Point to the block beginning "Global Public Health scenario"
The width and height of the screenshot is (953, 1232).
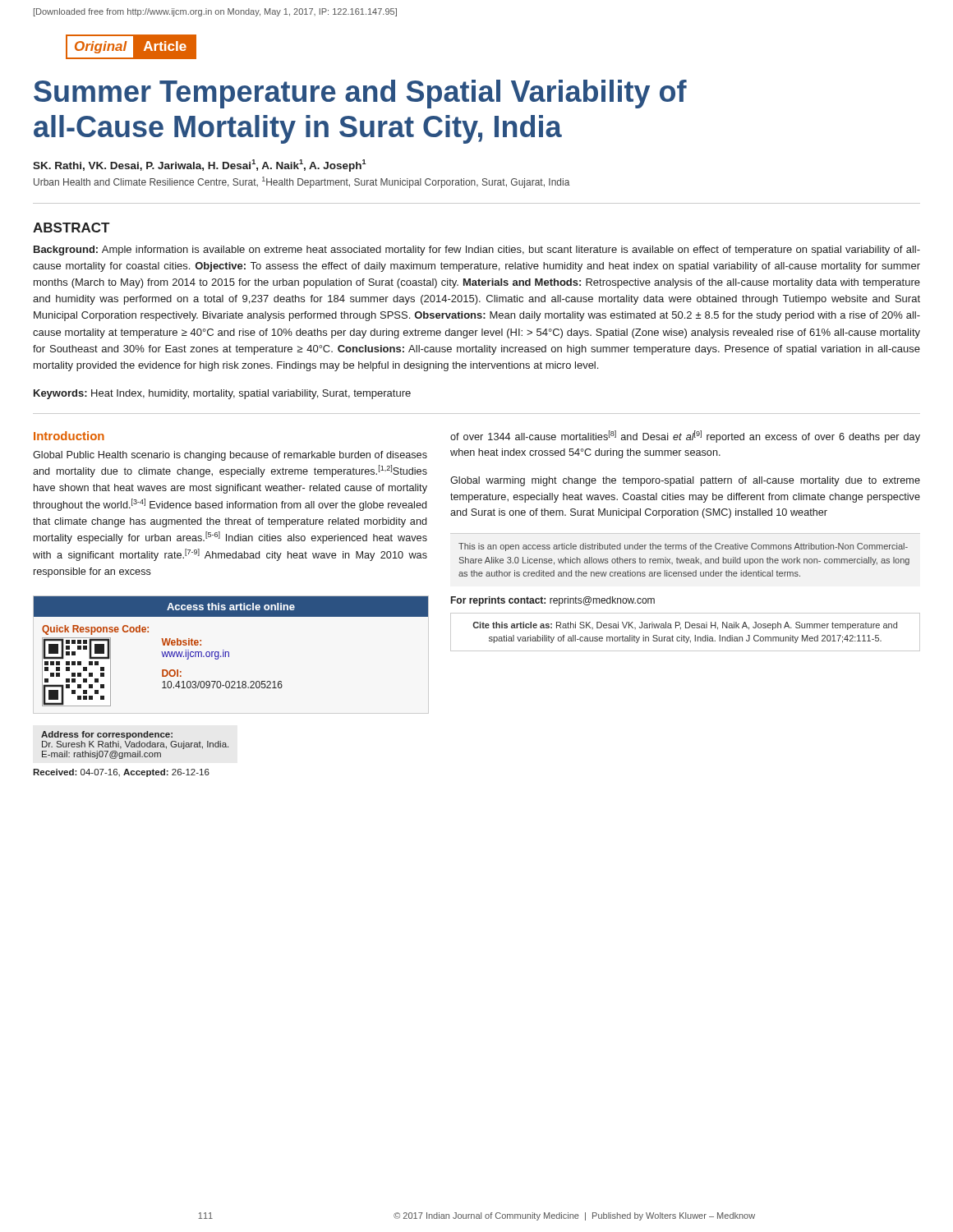pos(230,513)
